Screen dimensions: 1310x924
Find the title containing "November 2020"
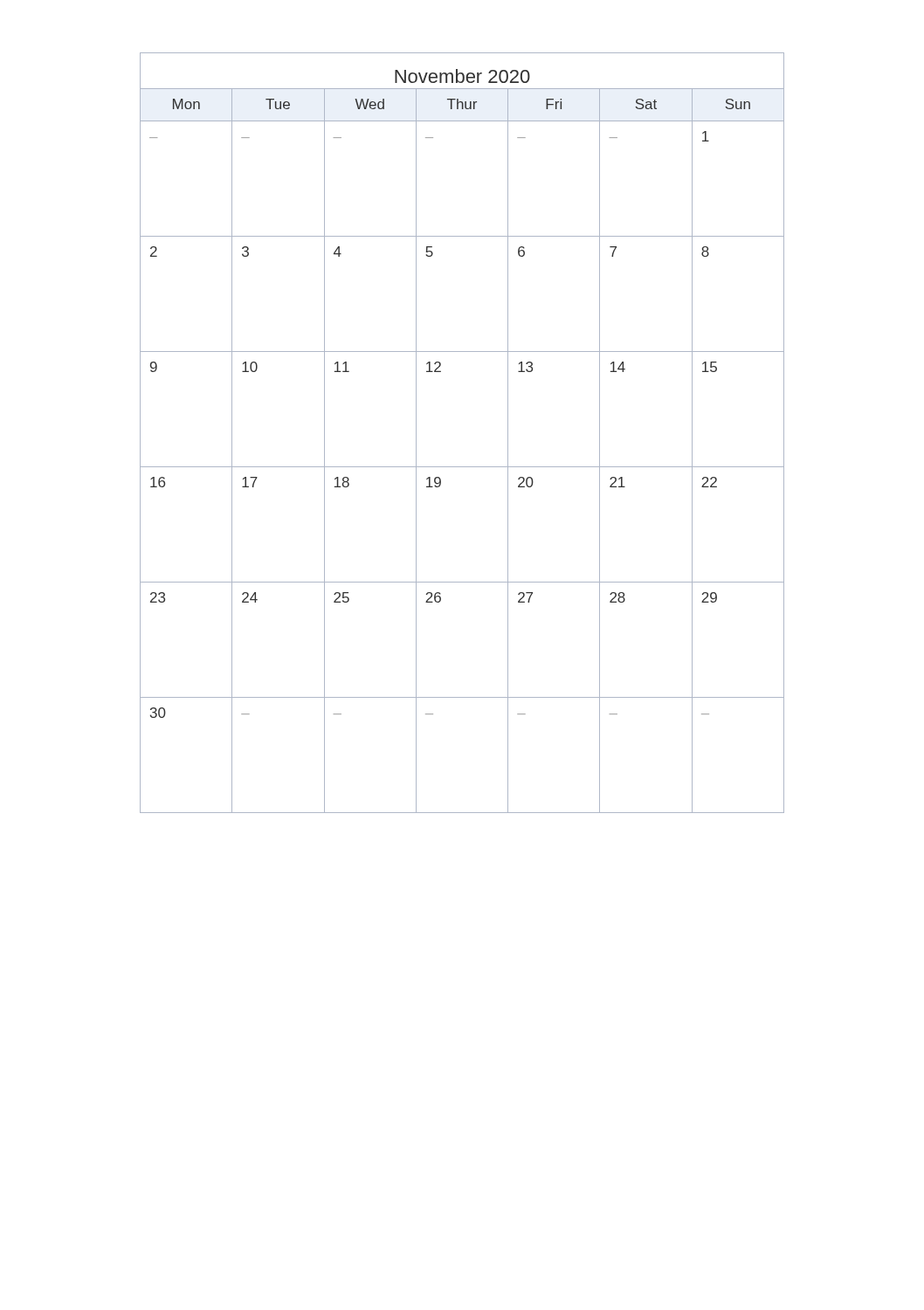pyautogui.click(x=462, y=76)
